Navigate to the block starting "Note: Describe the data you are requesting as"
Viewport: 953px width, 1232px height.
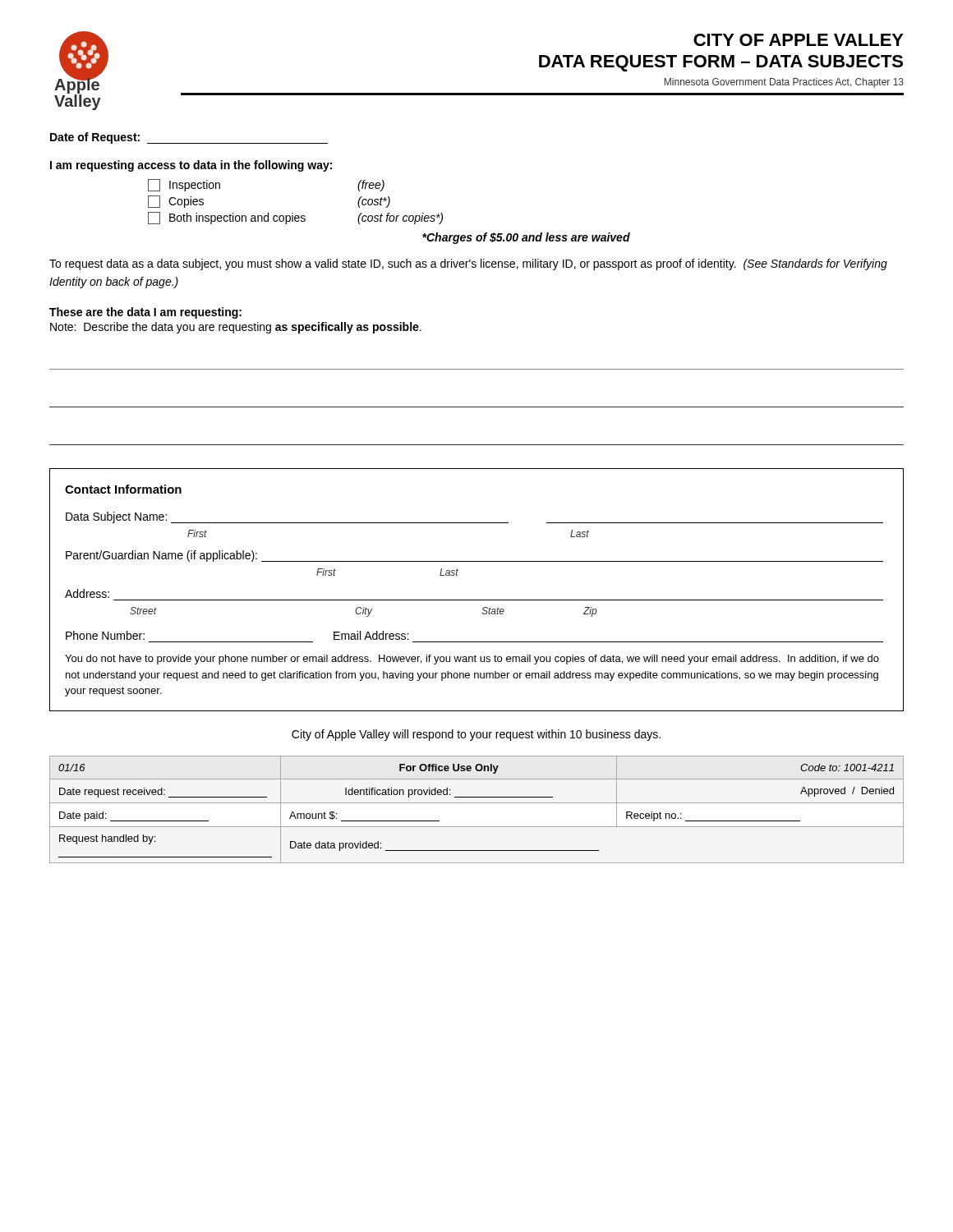pos(236,327)
